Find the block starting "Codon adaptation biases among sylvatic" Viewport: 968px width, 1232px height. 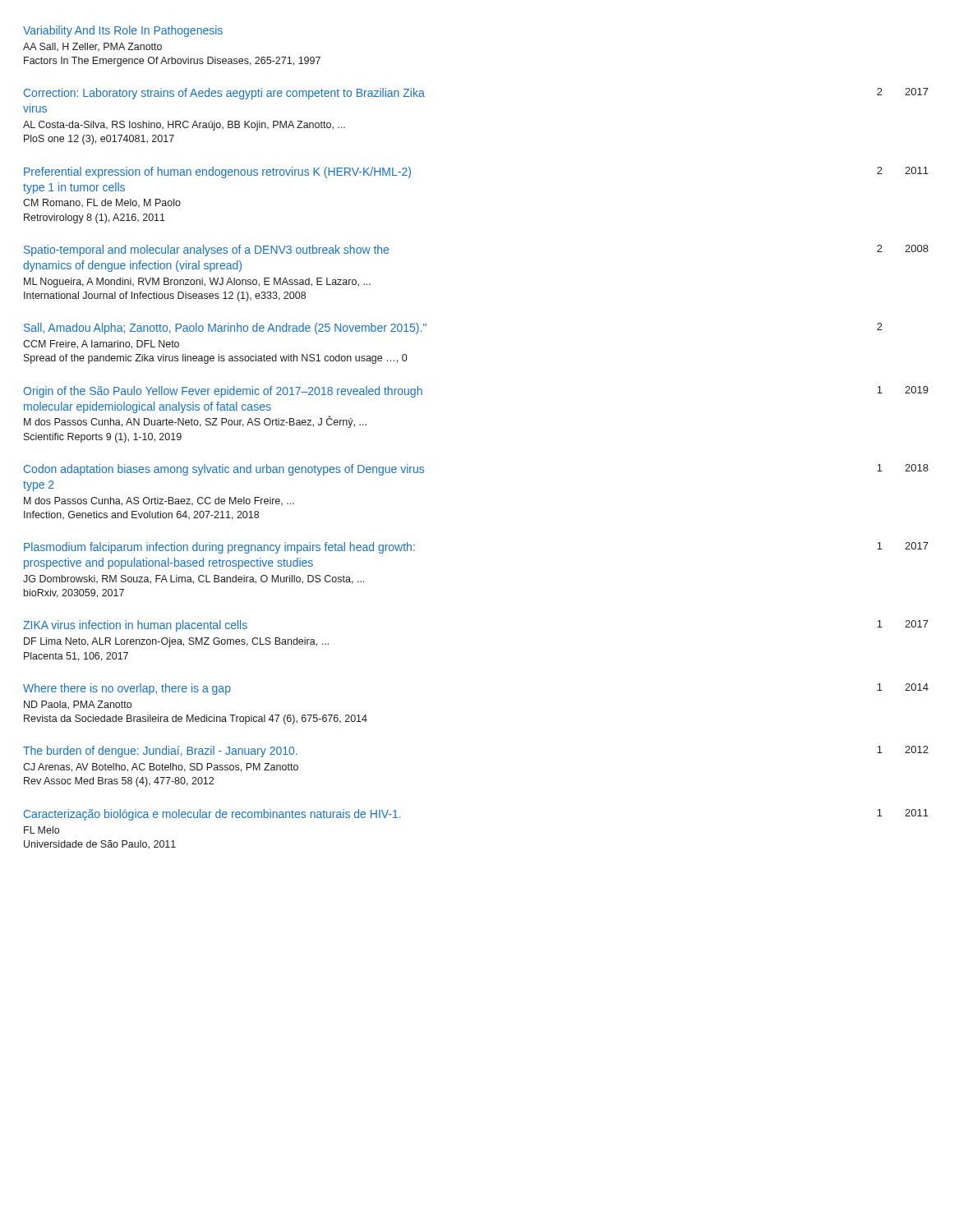222,469
